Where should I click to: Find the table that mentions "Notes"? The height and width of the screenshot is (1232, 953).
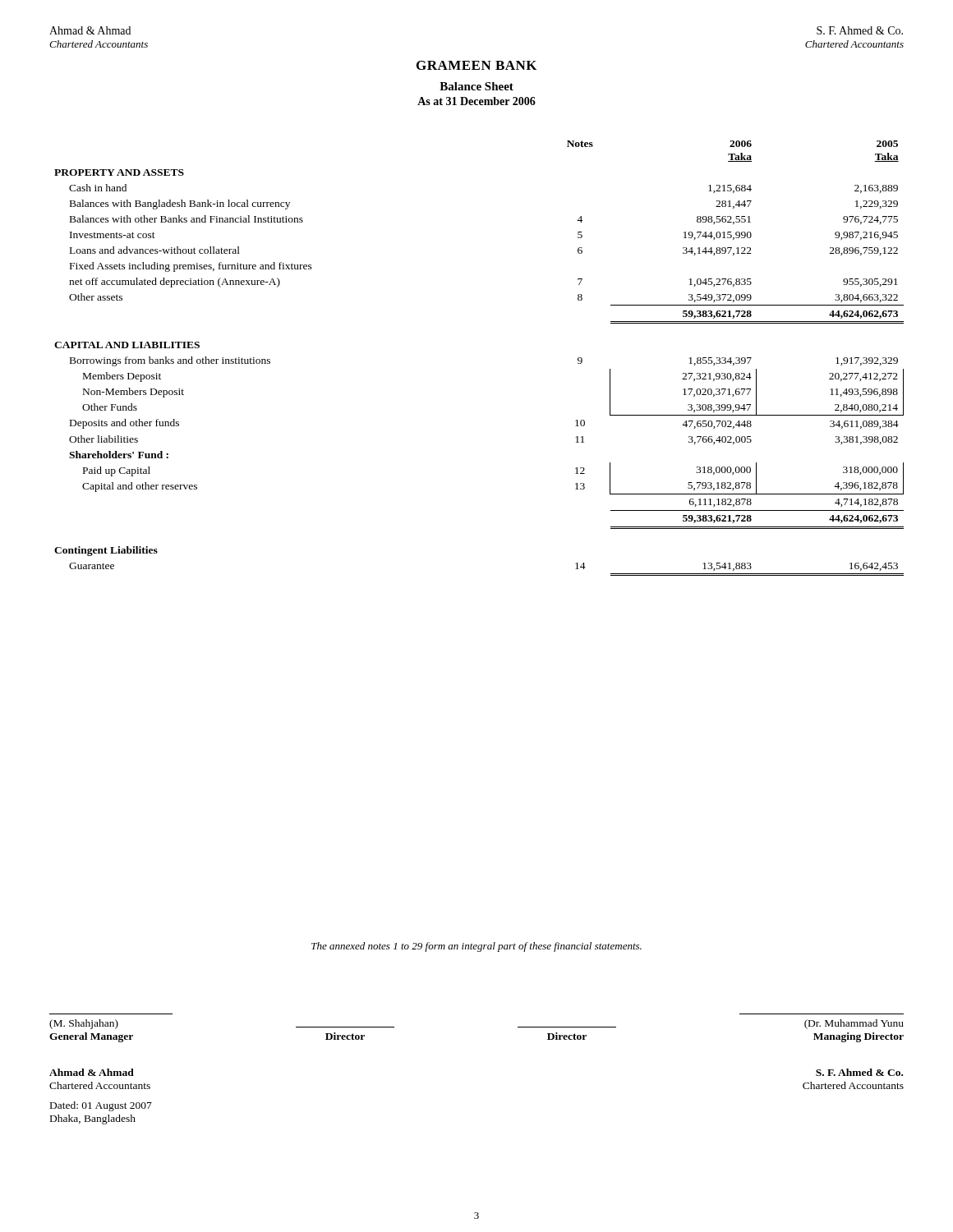point(476,356)
